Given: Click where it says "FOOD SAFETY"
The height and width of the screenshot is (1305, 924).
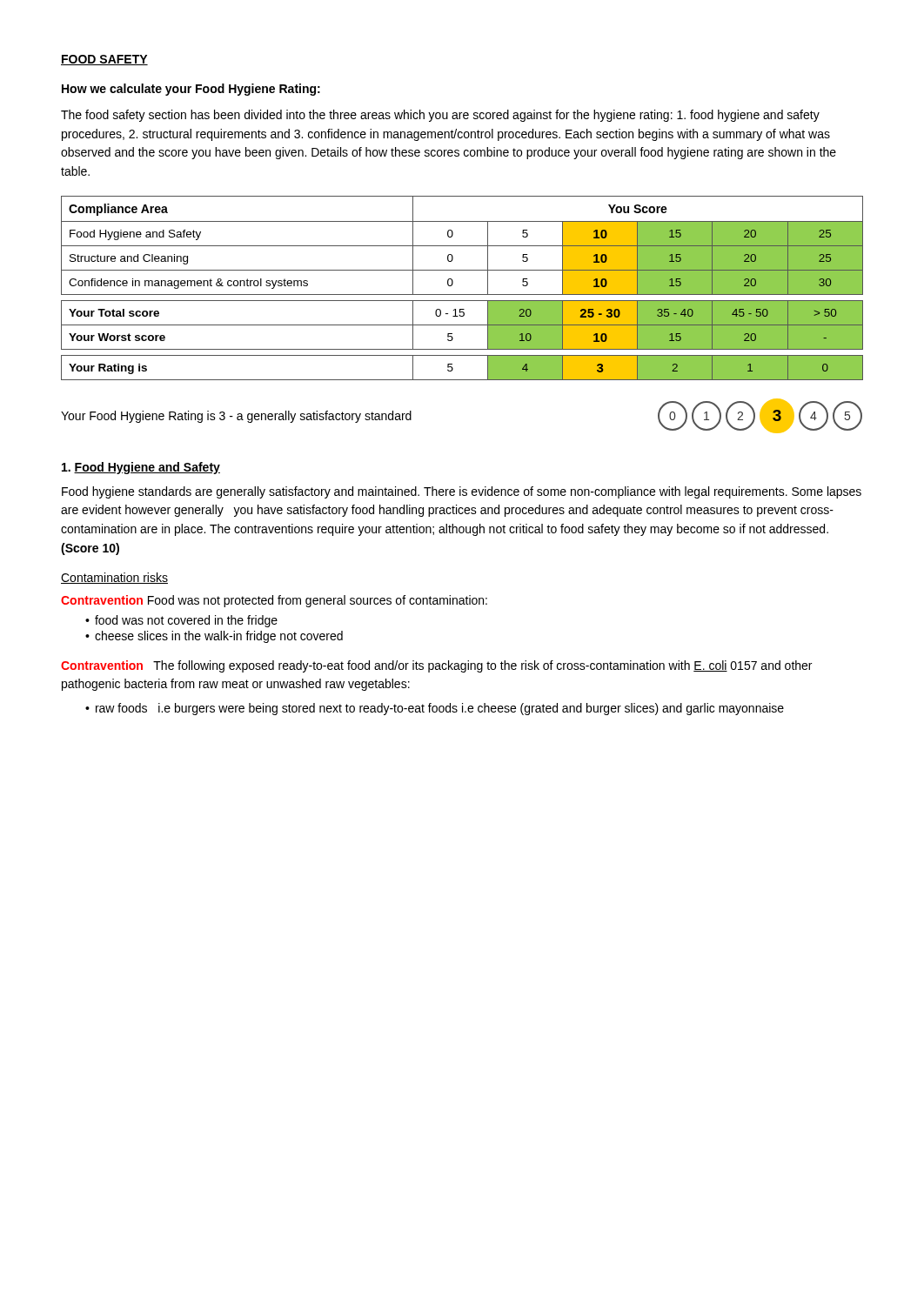Looking at the screenshot, I should click(104, 59).
